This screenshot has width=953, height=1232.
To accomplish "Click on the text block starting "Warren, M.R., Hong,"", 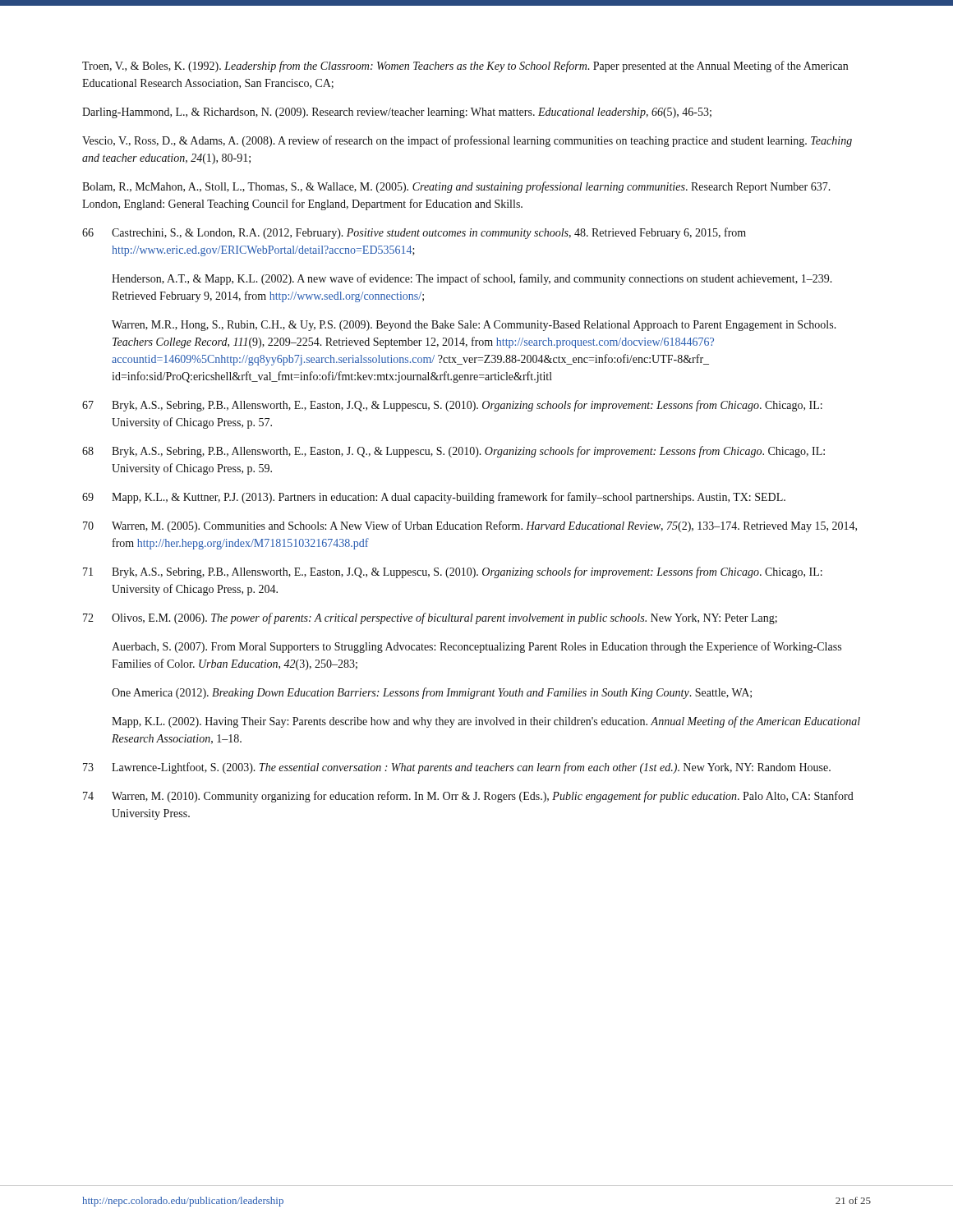I will (474, 351).
